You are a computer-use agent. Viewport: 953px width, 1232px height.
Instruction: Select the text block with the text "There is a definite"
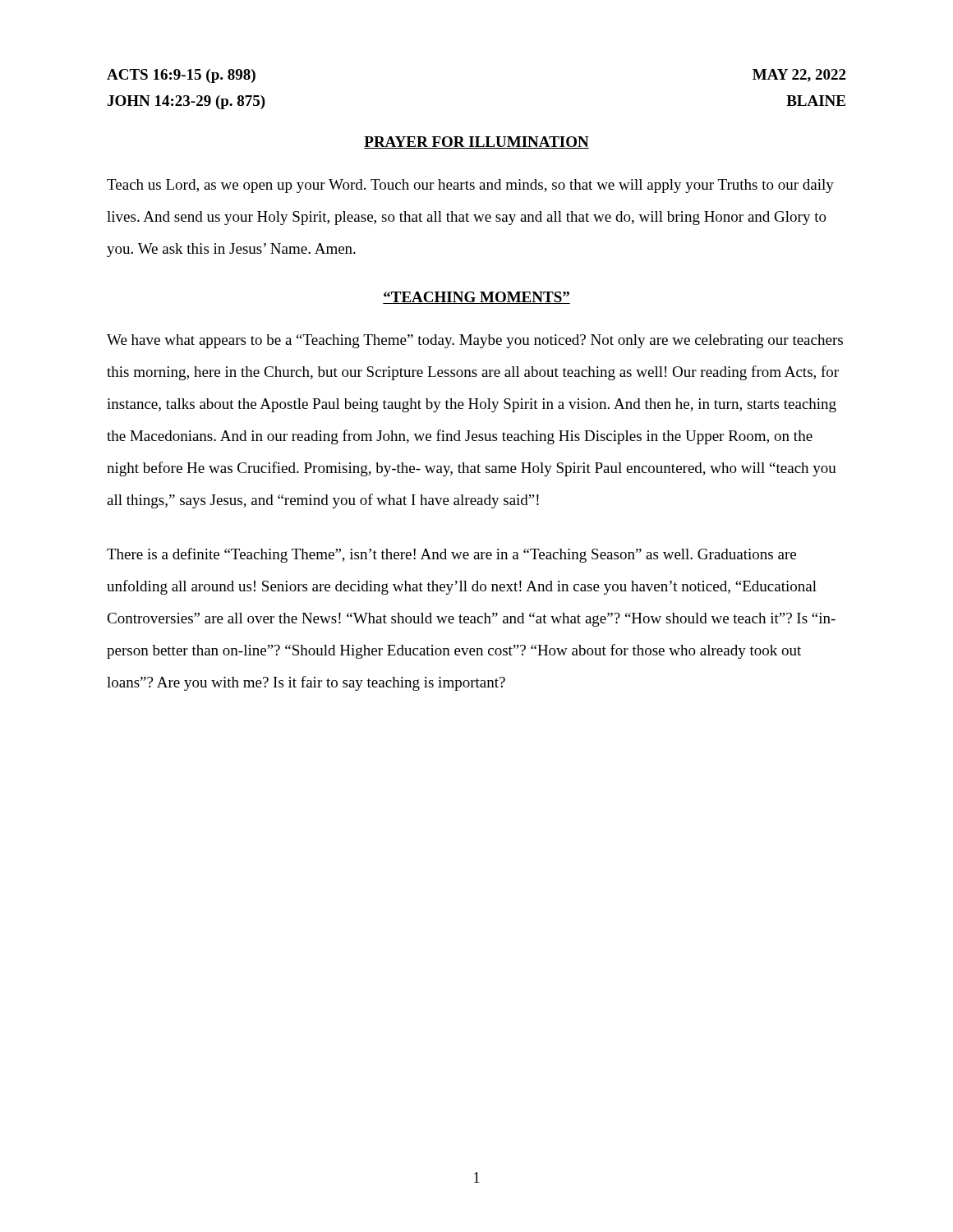tap(471, 618)
